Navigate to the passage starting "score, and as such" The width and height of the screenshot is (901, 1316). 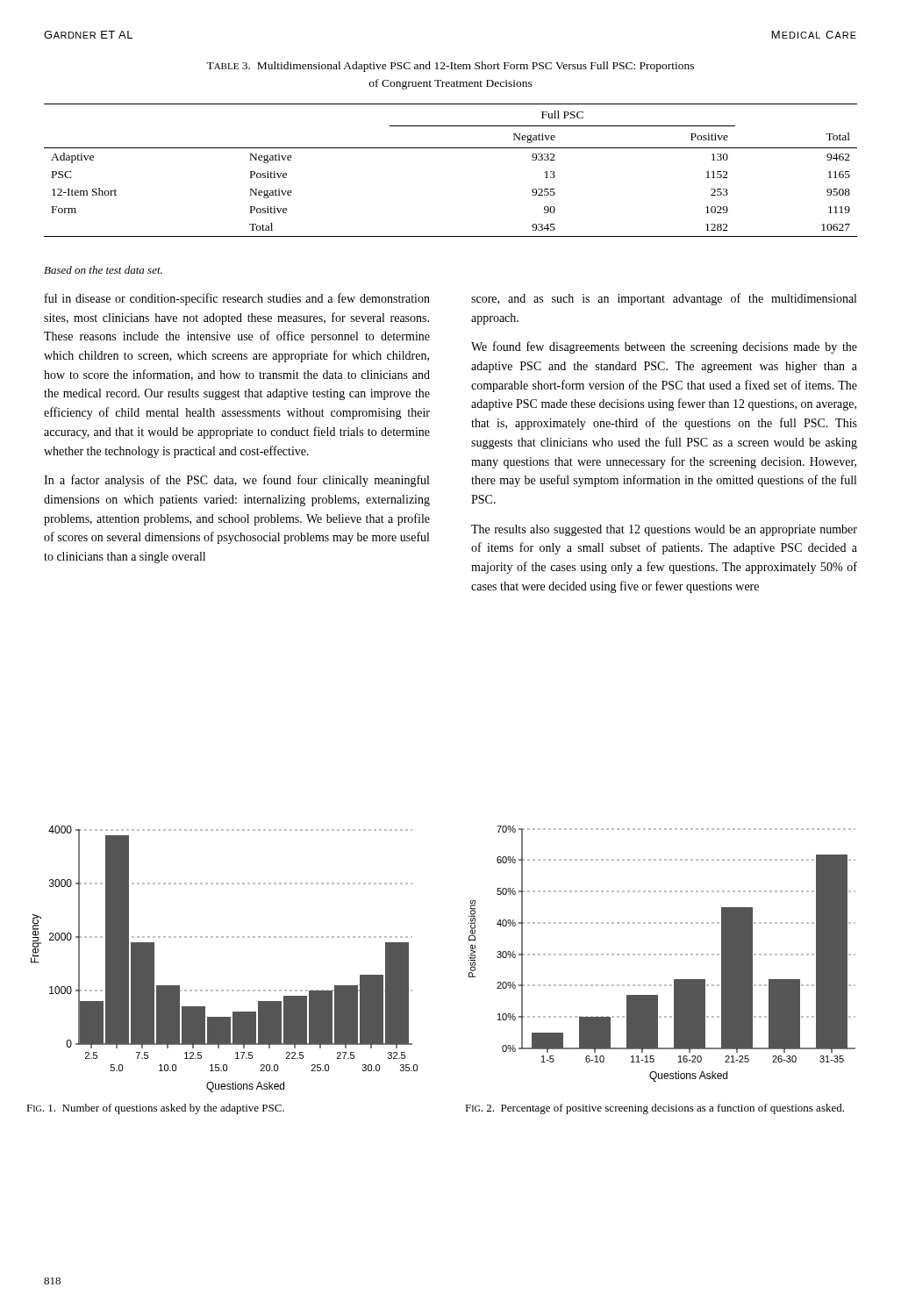pos(664,443)
